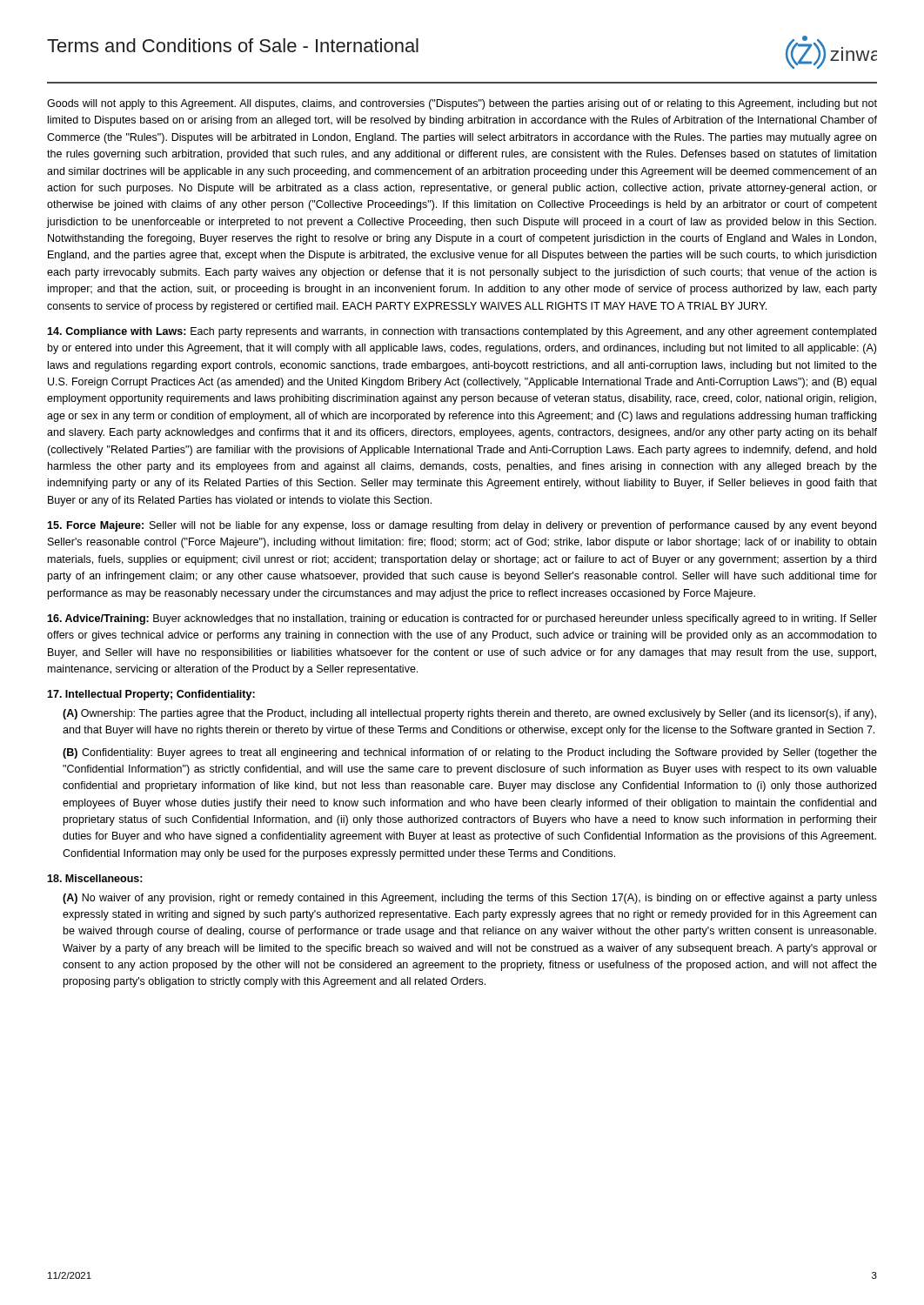Viewport: 924px width, 1305px height.
Task: Click the section header that begins "14. Compliance with Laws: Each party"
Action: [462, 416]
